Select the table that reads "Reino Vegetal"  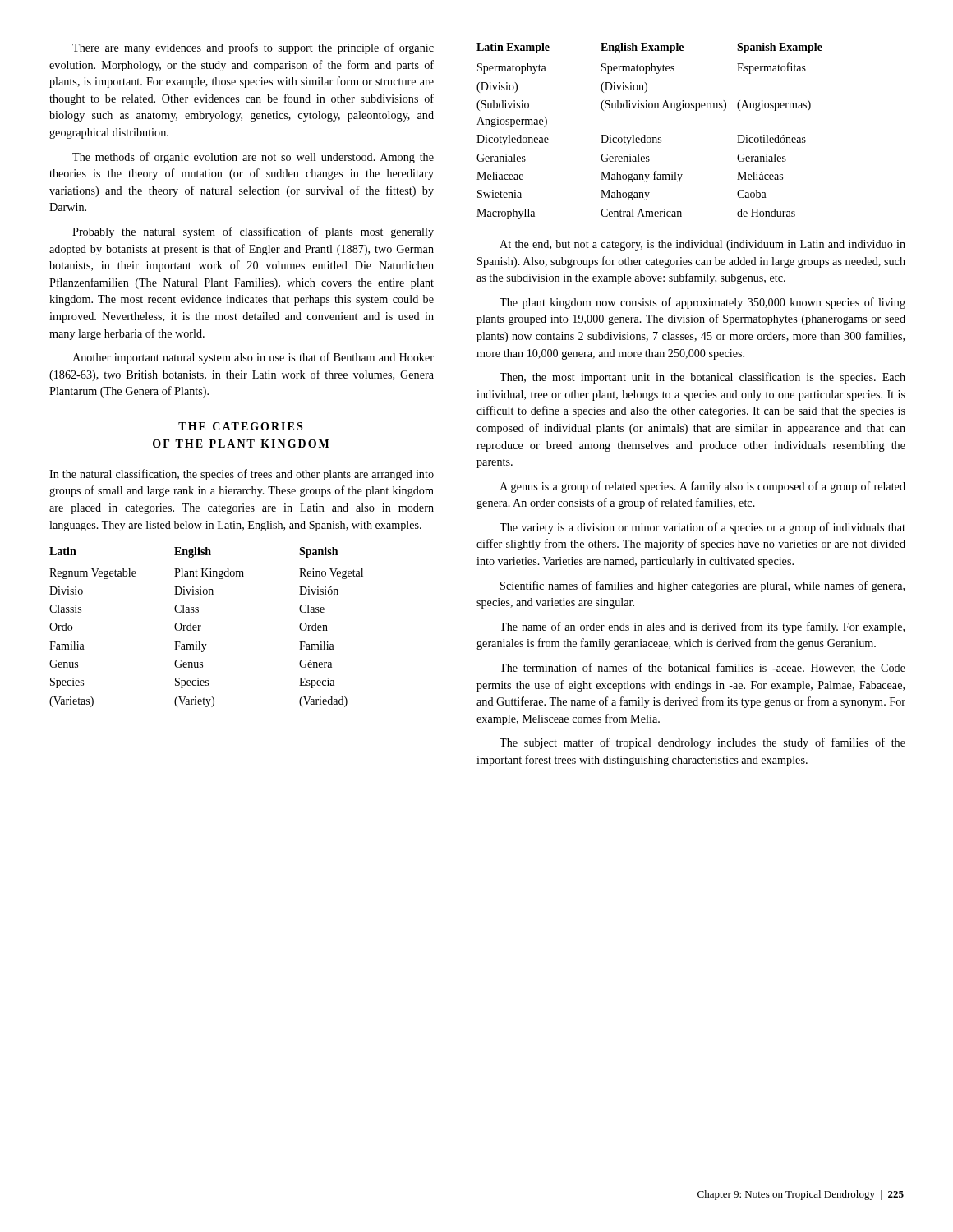242,627
